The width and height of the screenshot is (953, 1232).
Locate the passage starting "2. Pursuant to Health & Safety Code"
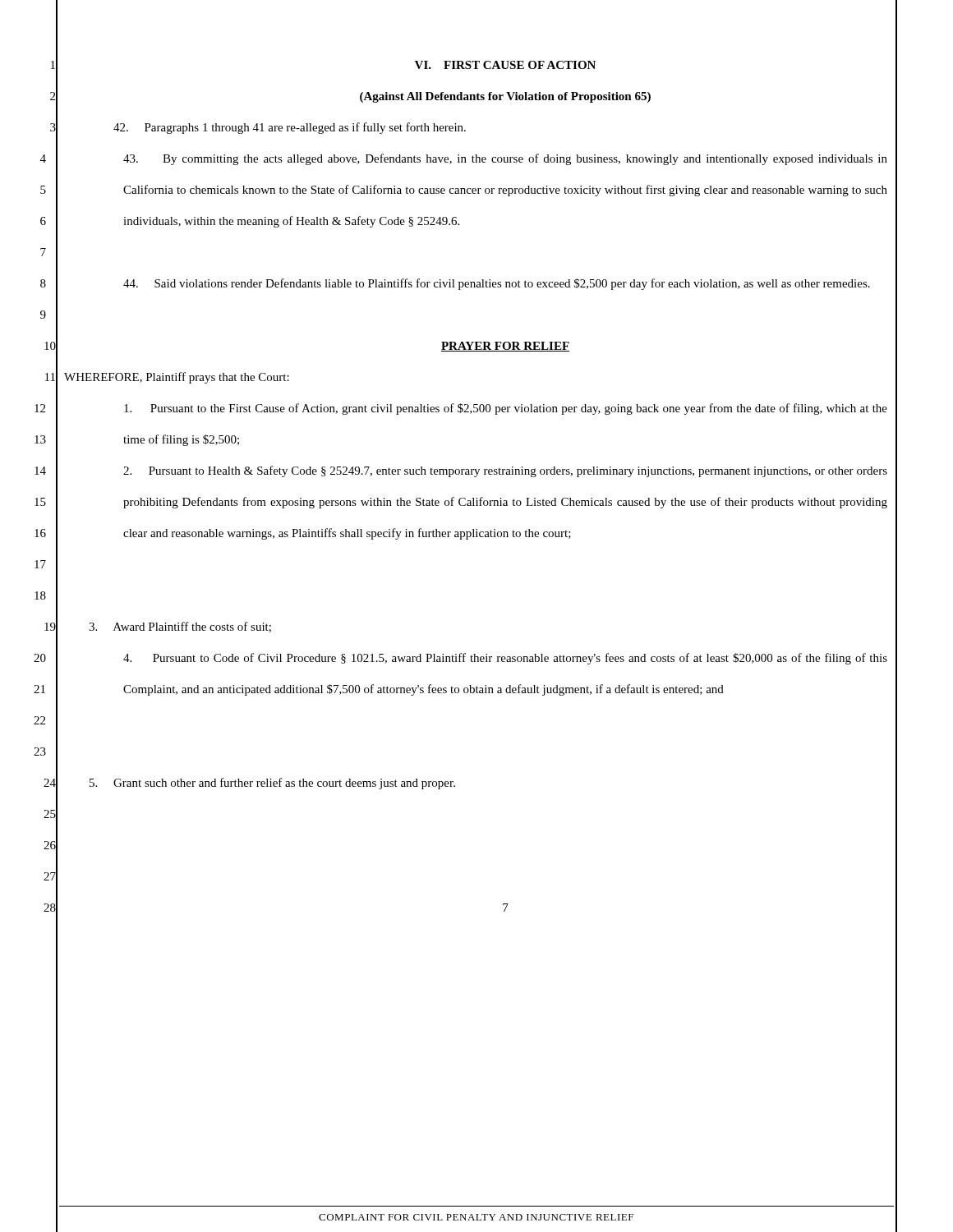coord(505,502)
